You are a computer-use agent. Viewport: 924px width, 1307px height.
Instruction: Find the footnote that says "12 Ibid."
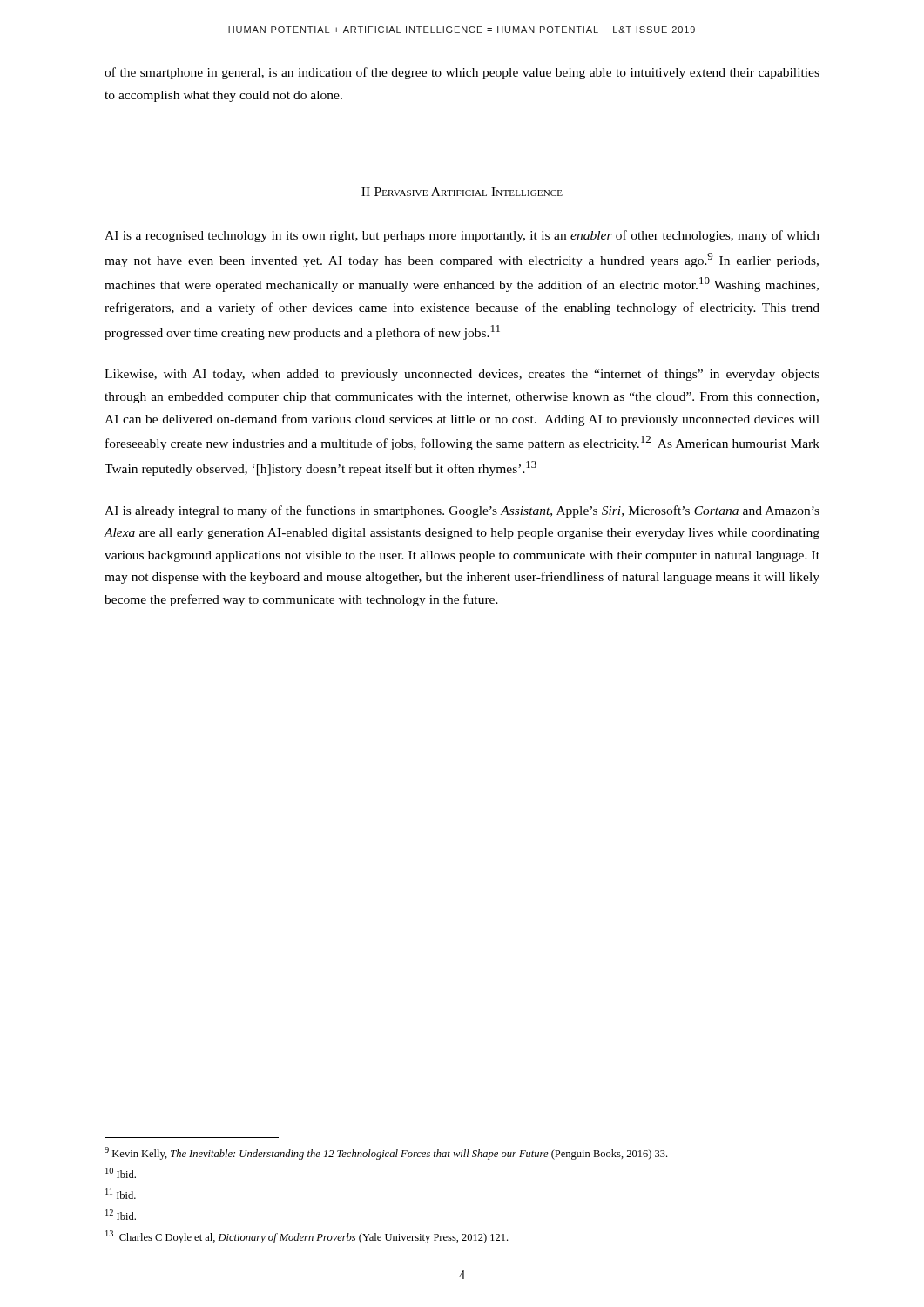coord(121,1215)
